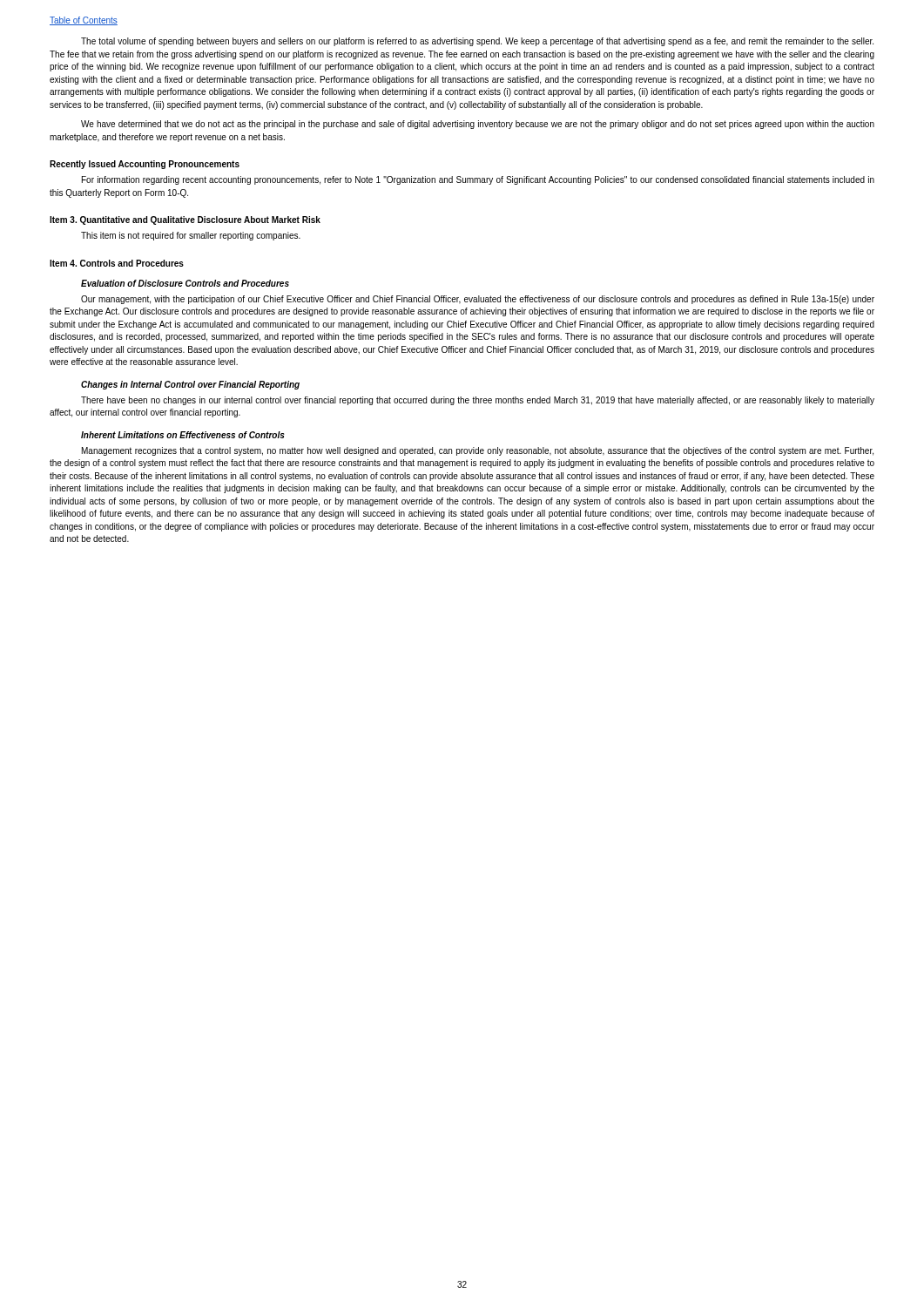Point to "Recently Issued Accounting Pronouncements"
Image resolution: width=924 pixels, height=1307 pixels.
tap(145, 164)
